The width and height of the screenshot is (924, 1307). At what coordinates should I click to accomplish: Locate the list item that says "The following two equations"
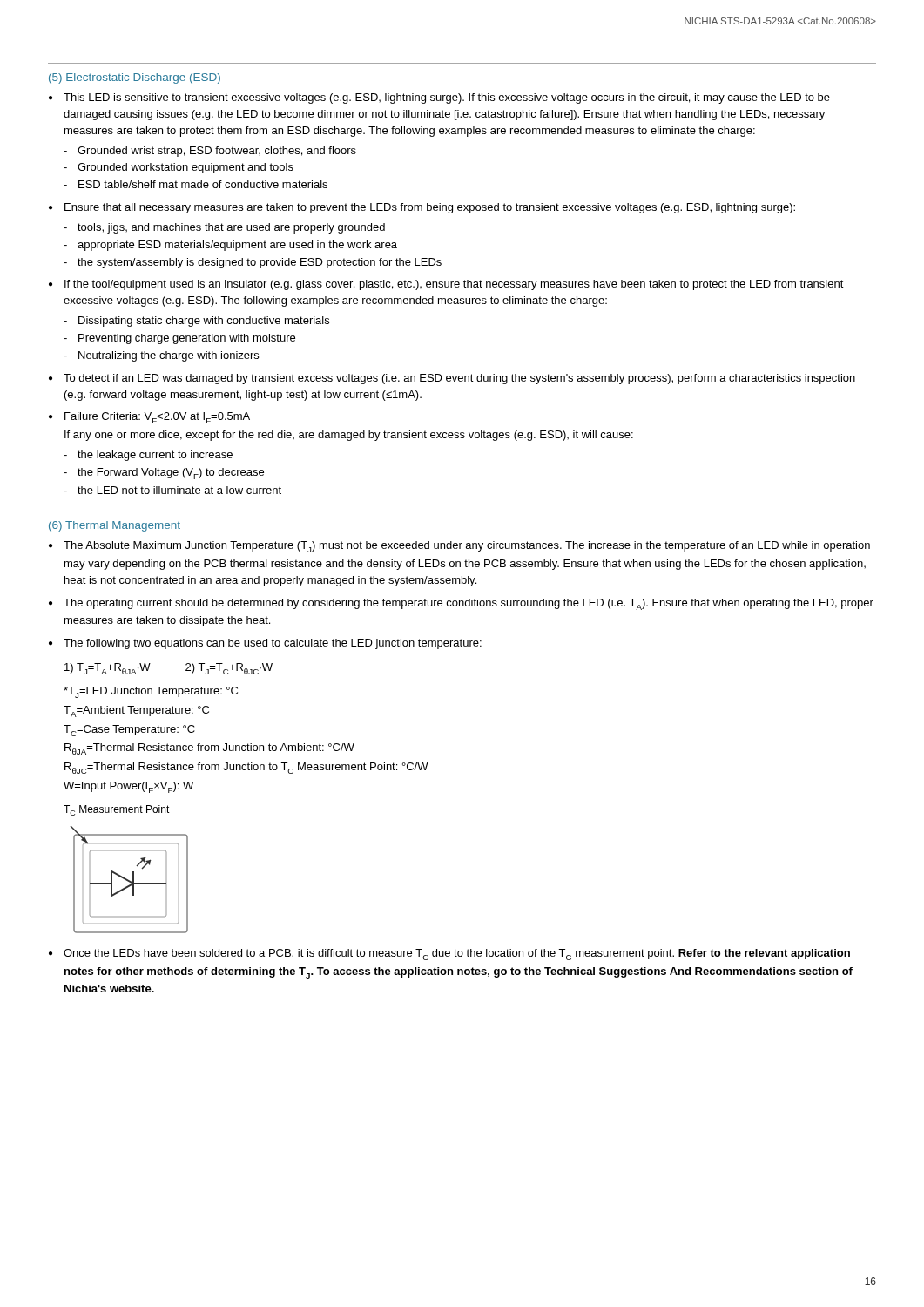coord(273,643)
